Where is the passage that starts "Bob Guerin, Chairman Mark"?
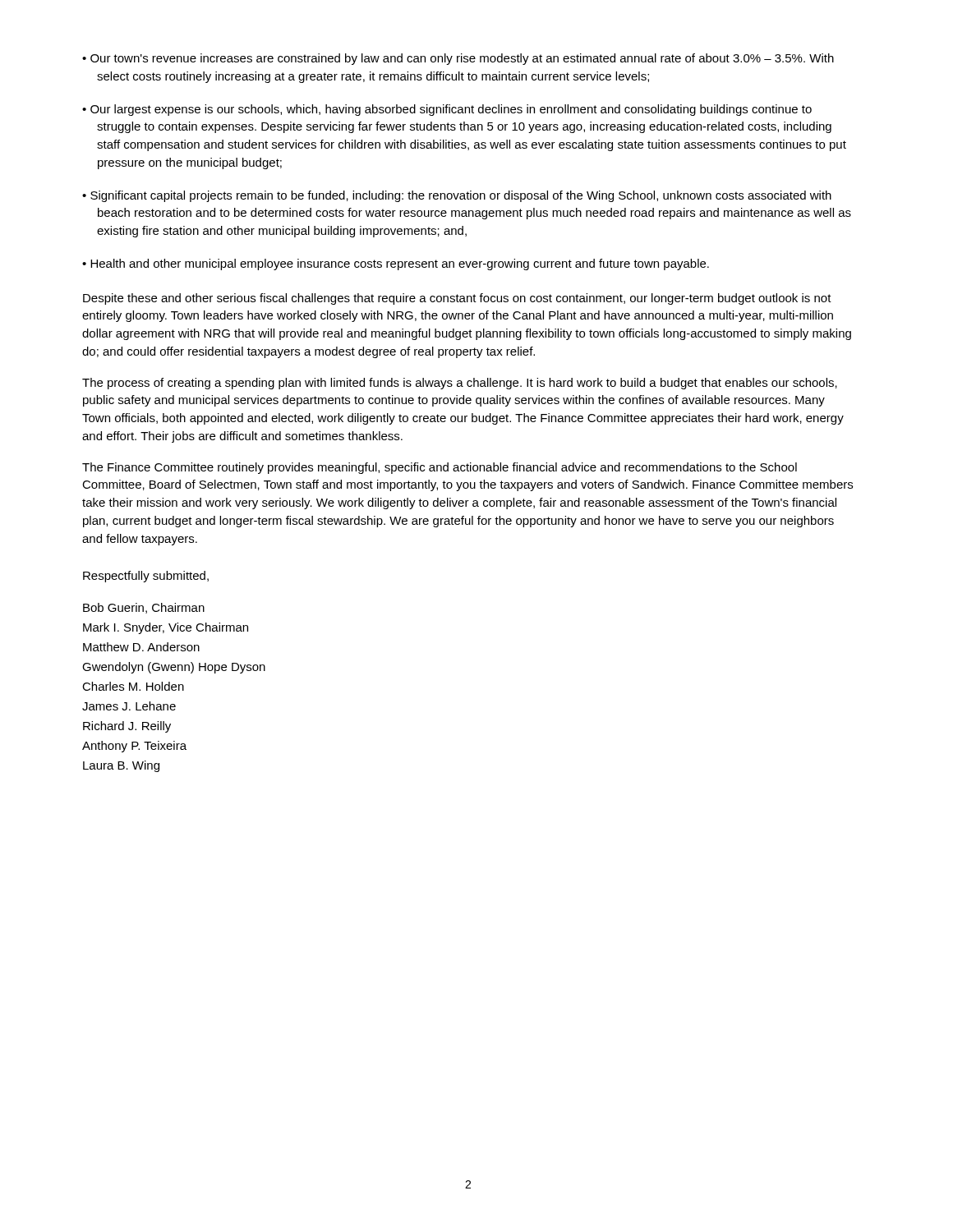Viewport: 953px width, 1232px height. 174,686
